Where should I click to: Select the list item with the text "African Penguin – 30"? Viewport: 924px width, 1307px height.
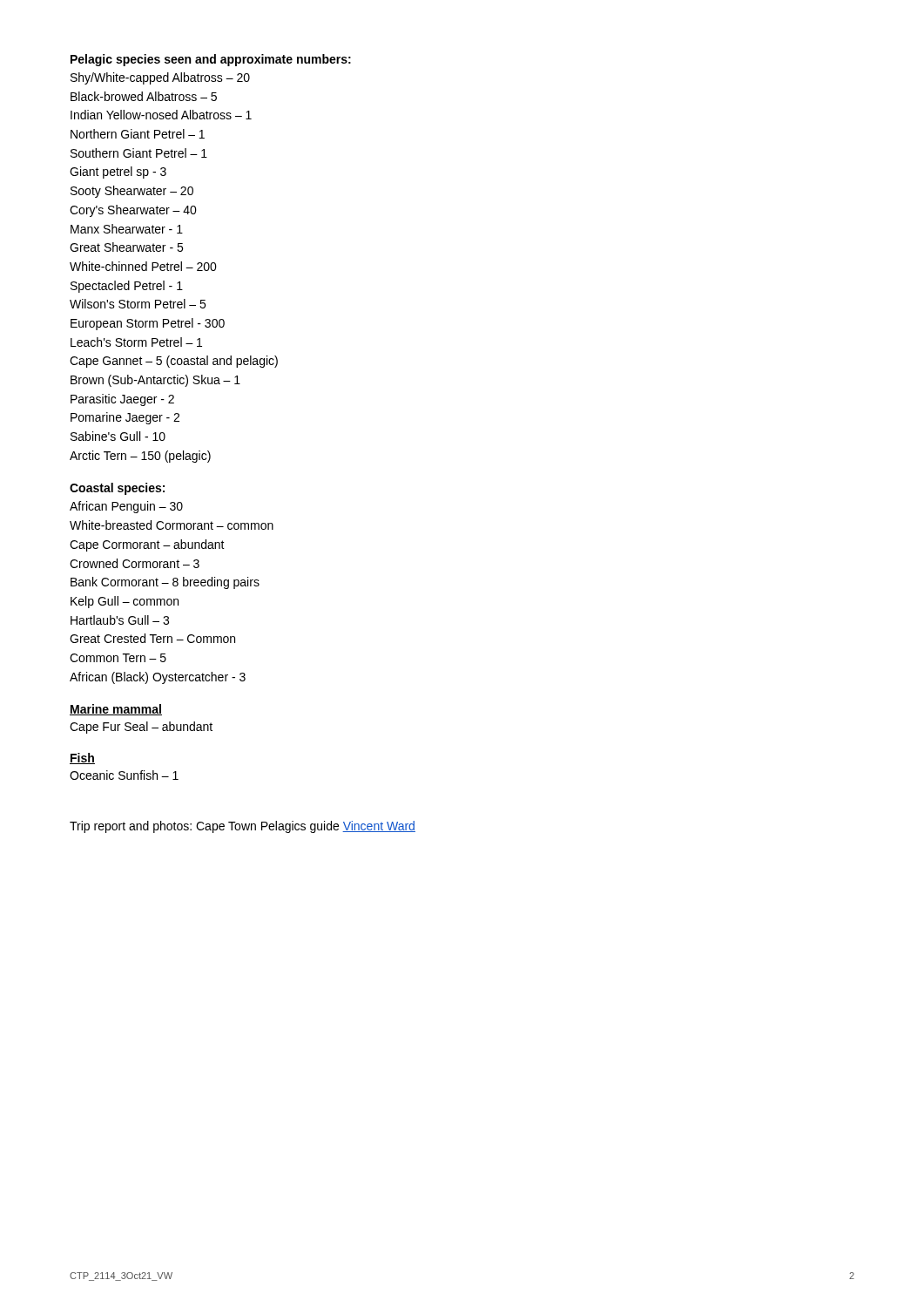point(126,507)
